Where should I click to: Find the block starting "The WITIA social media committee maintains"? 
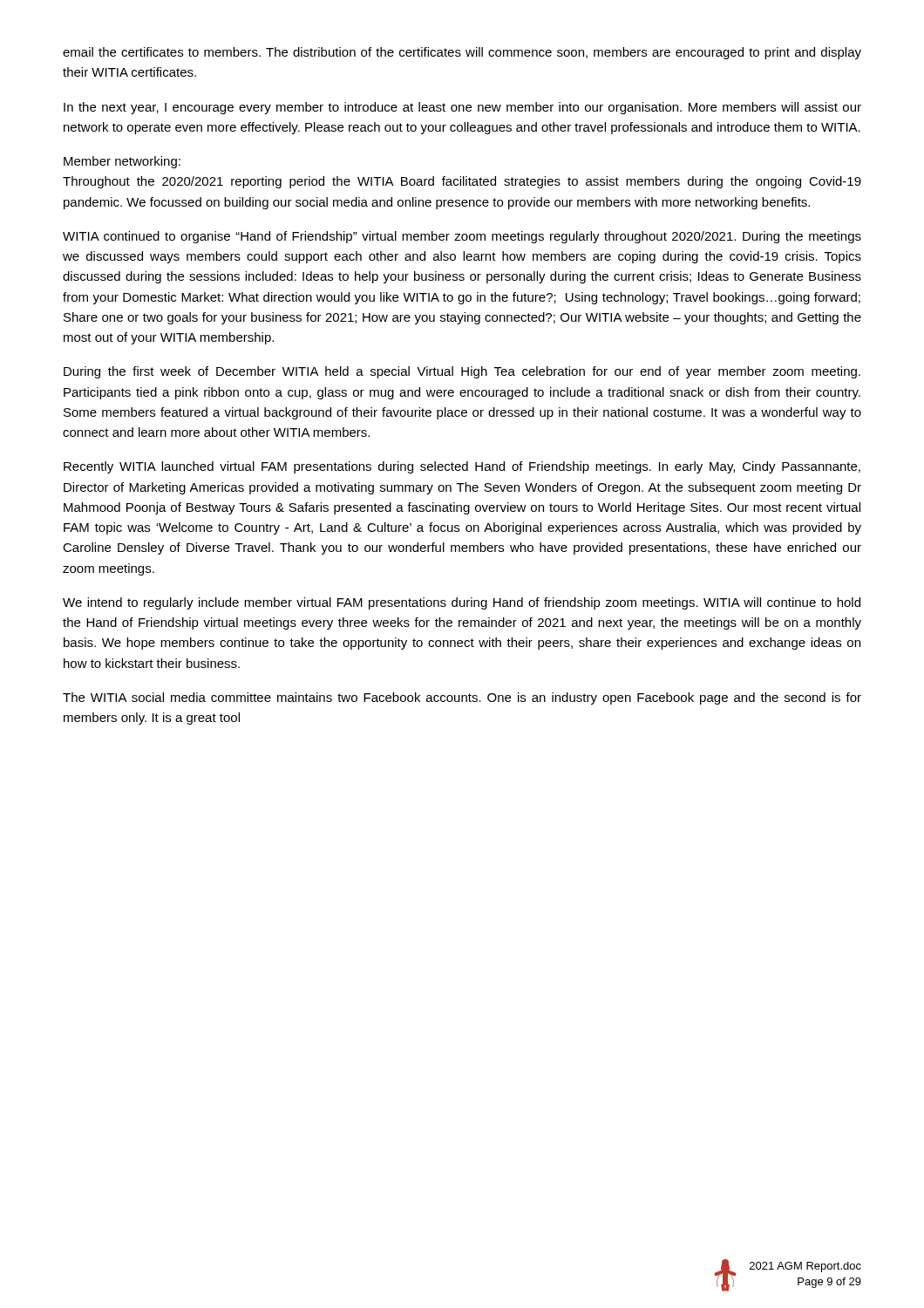tap(462, 707)
